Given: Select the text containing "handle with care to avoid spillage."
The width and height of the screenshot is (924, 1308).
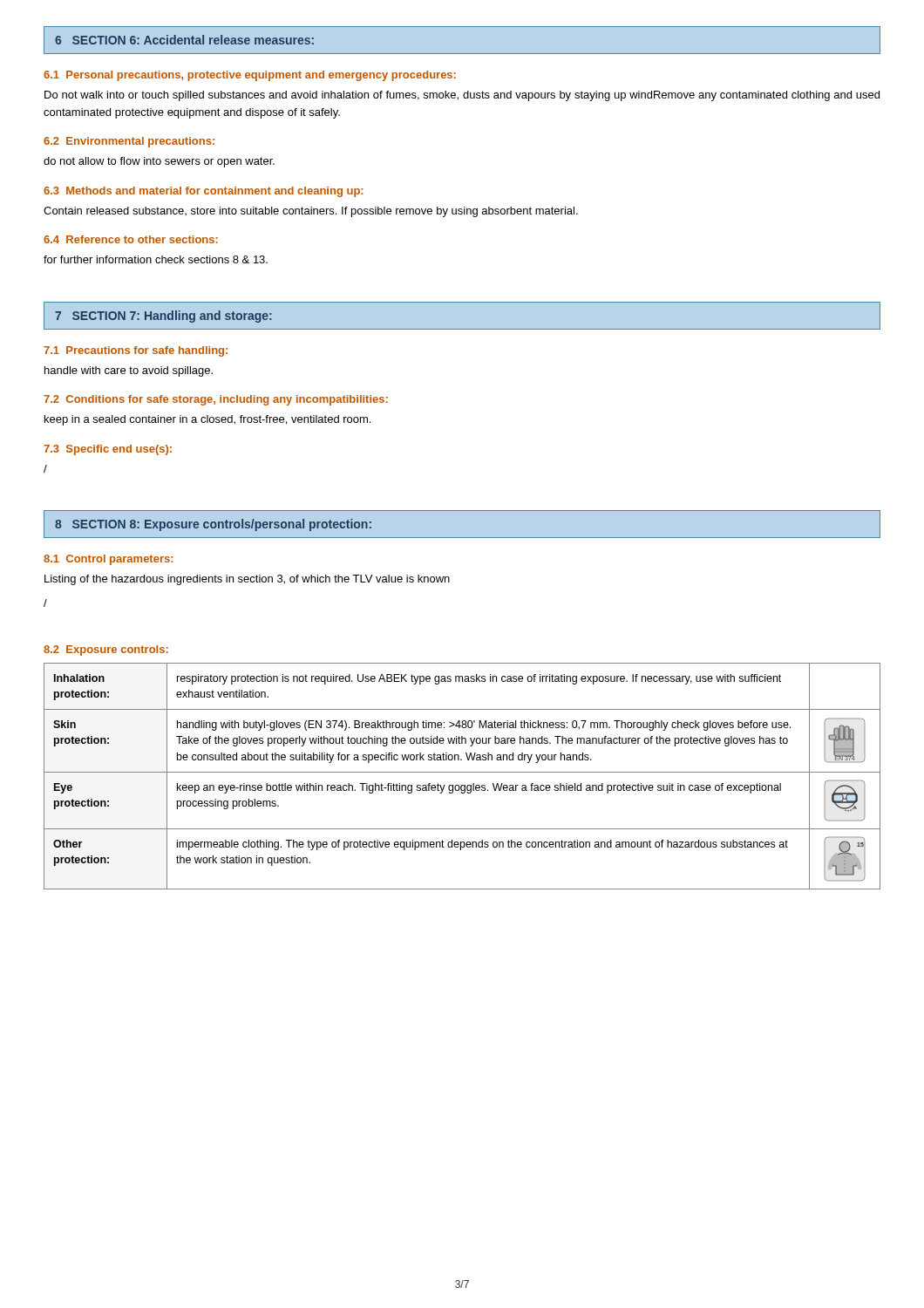Looking at the screenshot, I should pyautogui.click(x=129, y=370).
